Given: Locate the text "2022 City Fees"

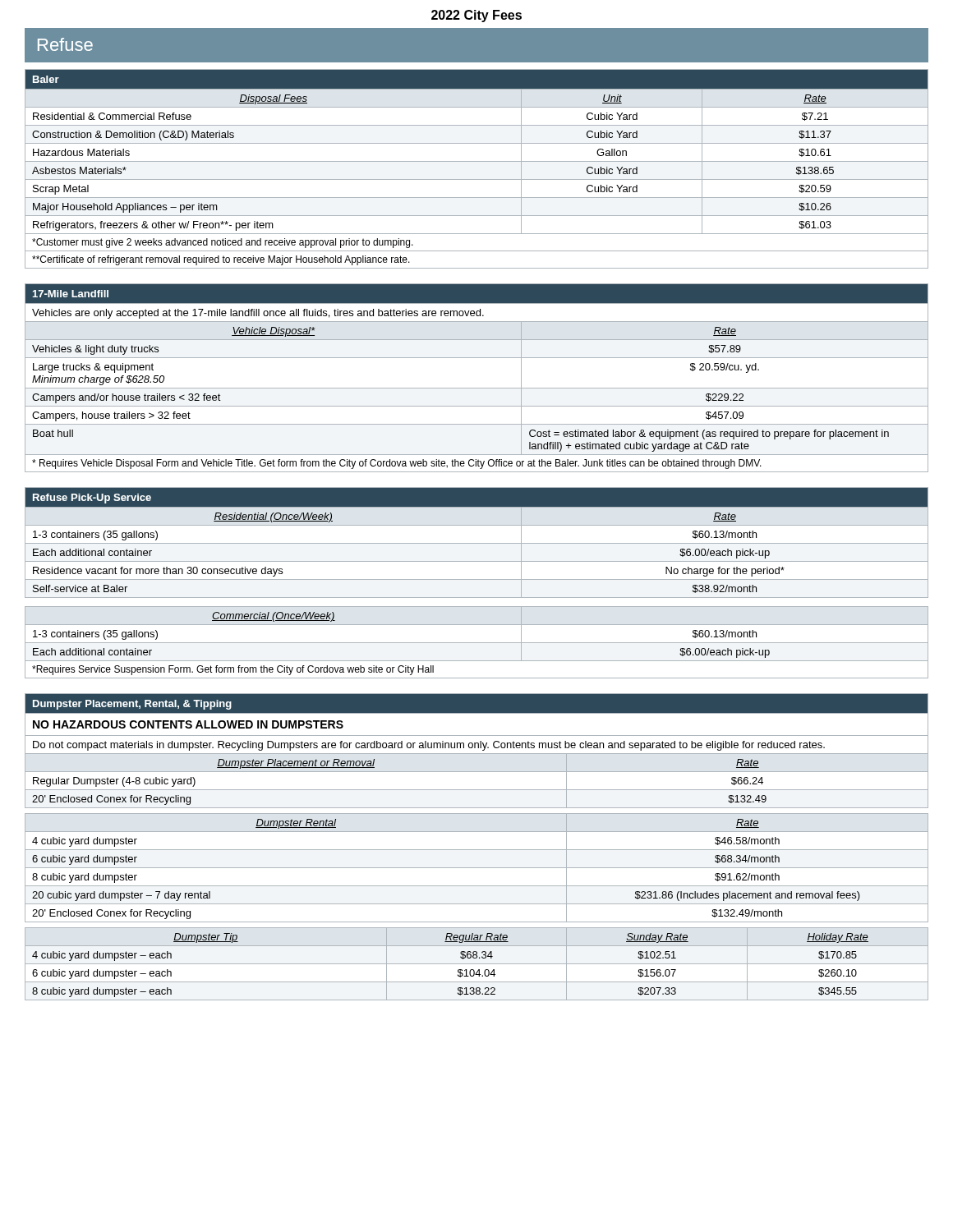Looking at the screenshot, I should pyautogui.click(x=476, y=15).
